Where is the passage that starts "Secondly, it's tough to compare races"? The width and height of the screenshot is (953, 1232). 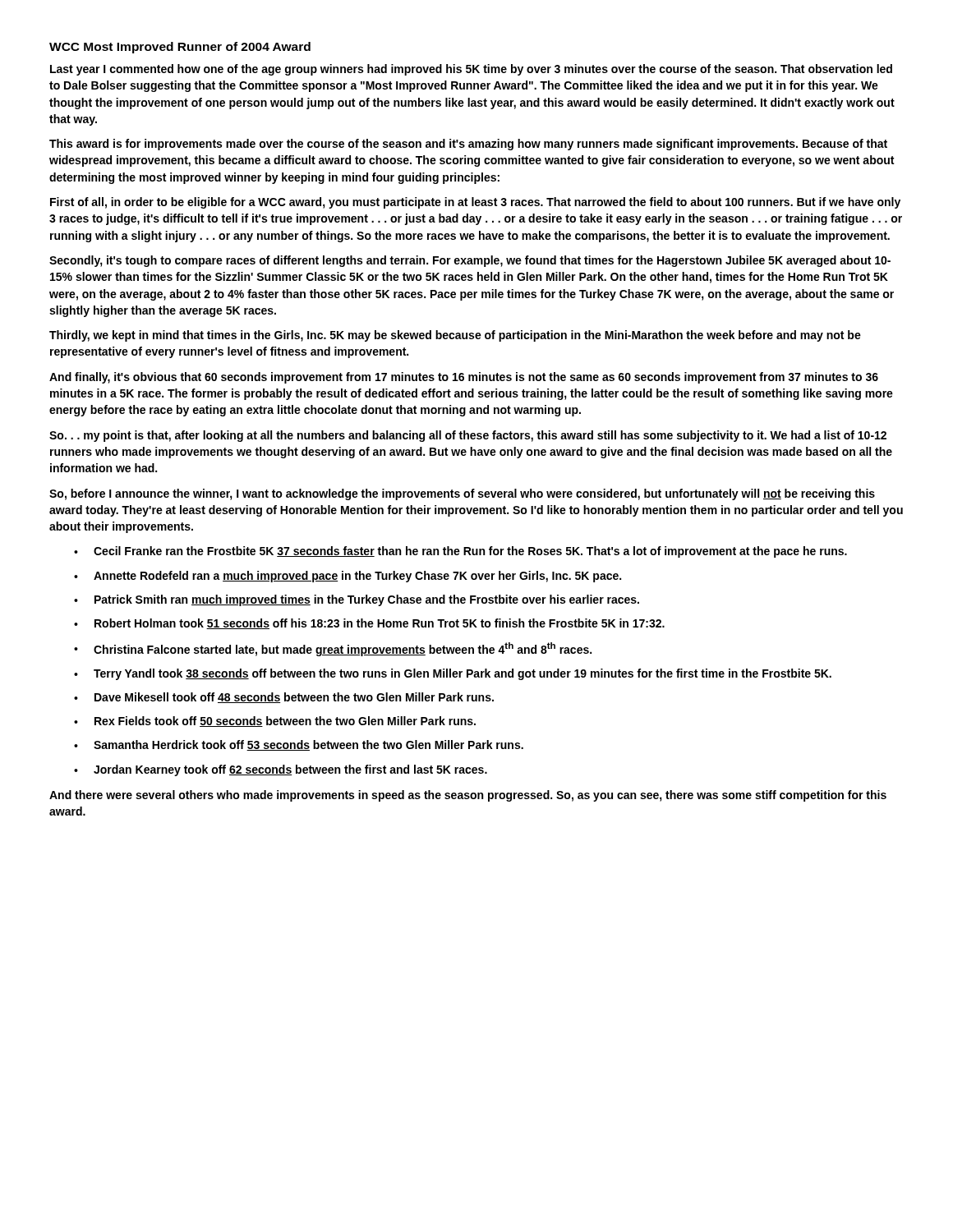472,285
